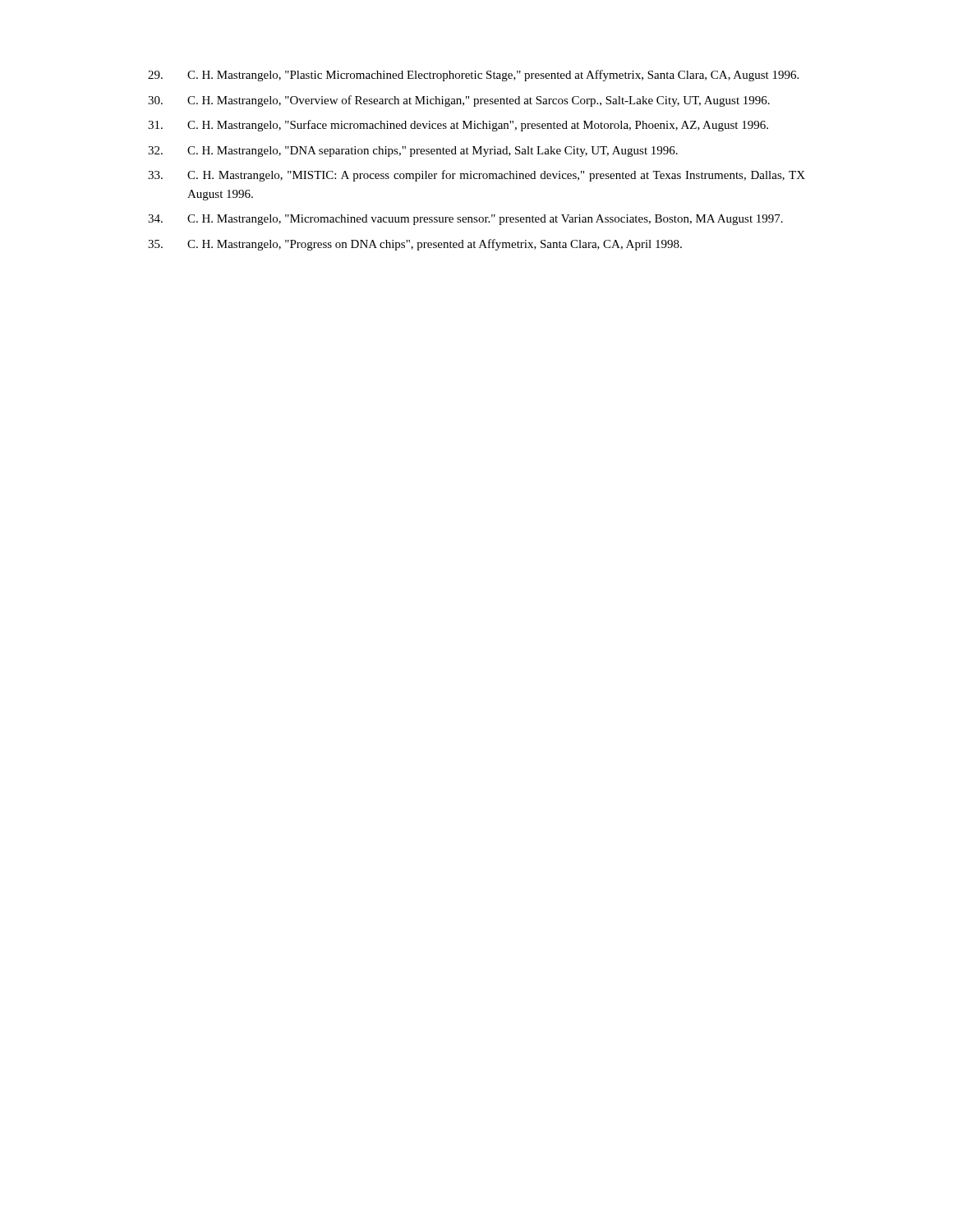Screen dimensions: 1232x953
Task: Where is the passage that starts "29. C. H. Mastrangelo, "Plastic Micromachined Electrophoretic Stage,""?
Action: coord(476,75)
